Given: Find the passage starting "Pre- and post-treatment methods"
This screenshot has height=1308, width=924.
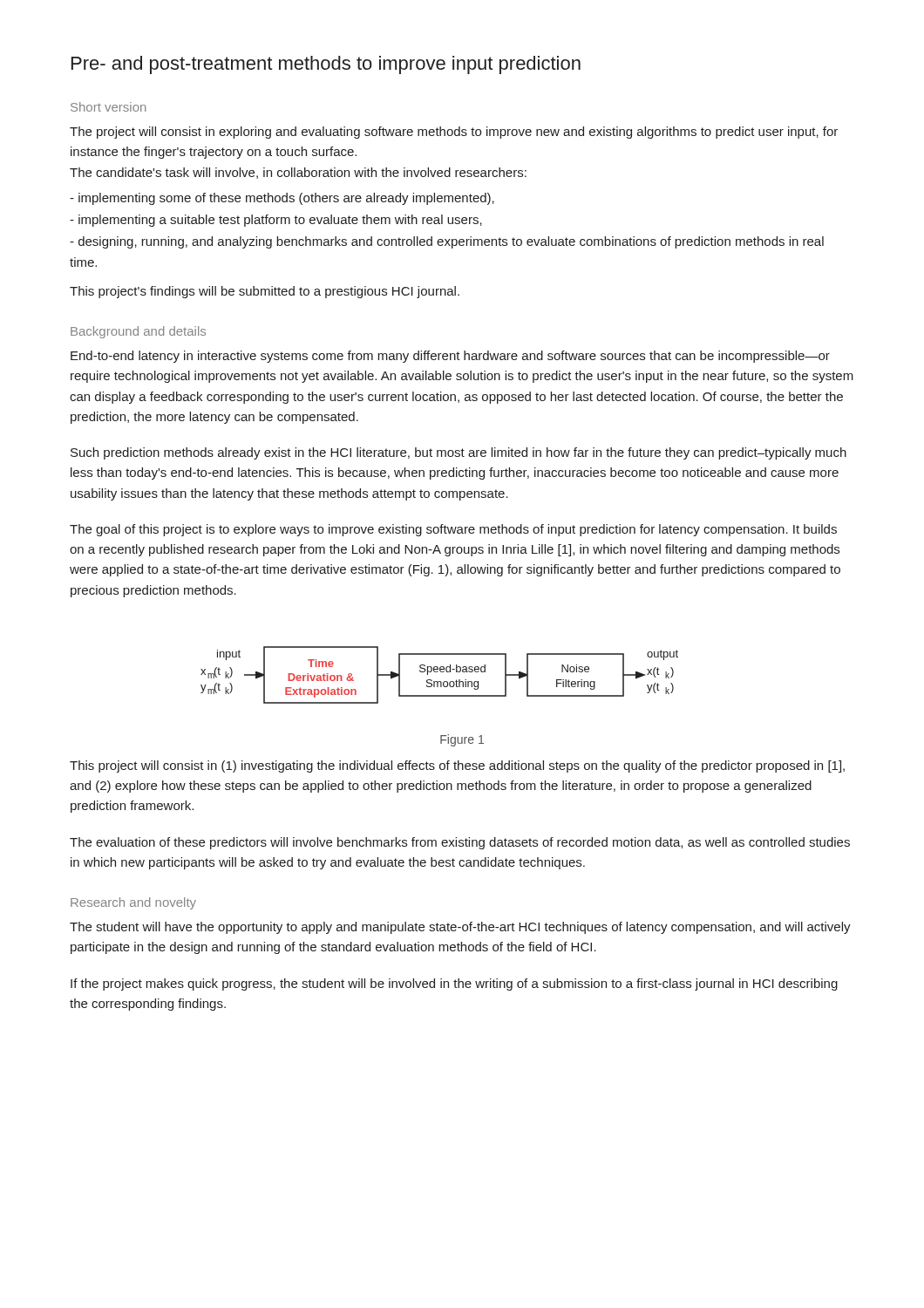Looking at the screenshot, I should coord(462,64).
